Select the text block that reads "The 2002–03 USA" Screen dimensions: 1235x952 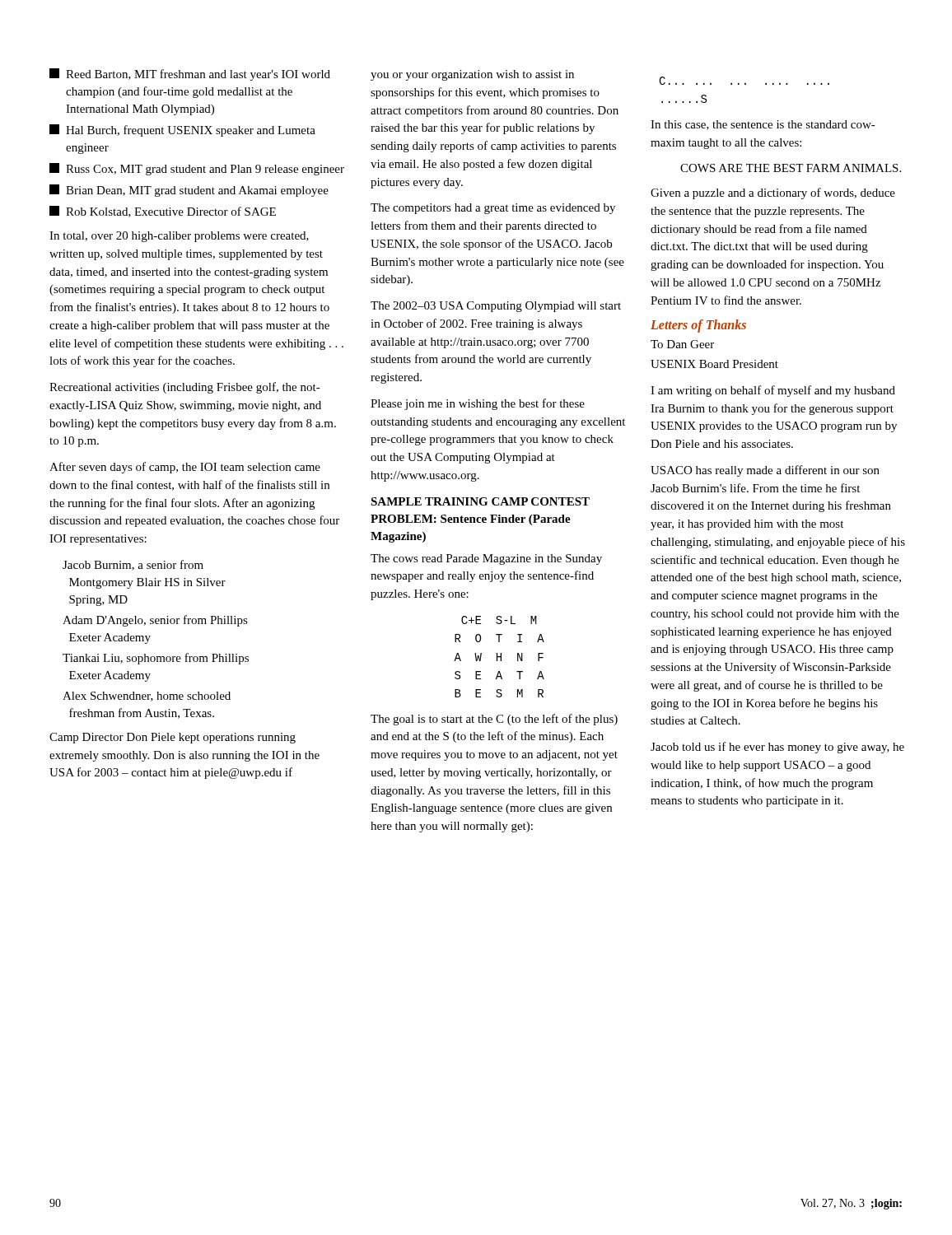tap(499, 342)
